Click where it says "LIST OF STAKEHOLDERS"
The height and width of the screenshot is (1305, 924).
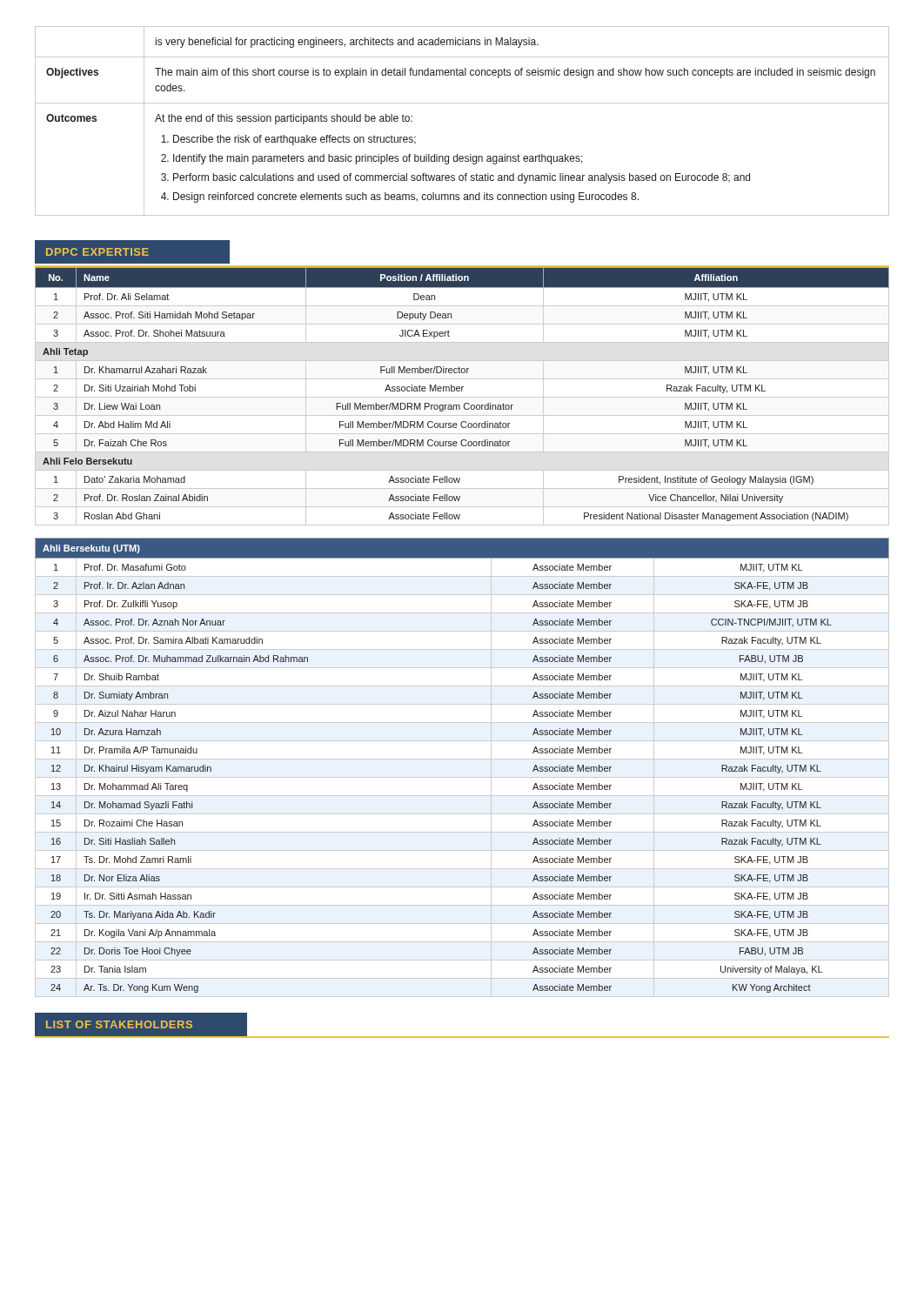119,1024
